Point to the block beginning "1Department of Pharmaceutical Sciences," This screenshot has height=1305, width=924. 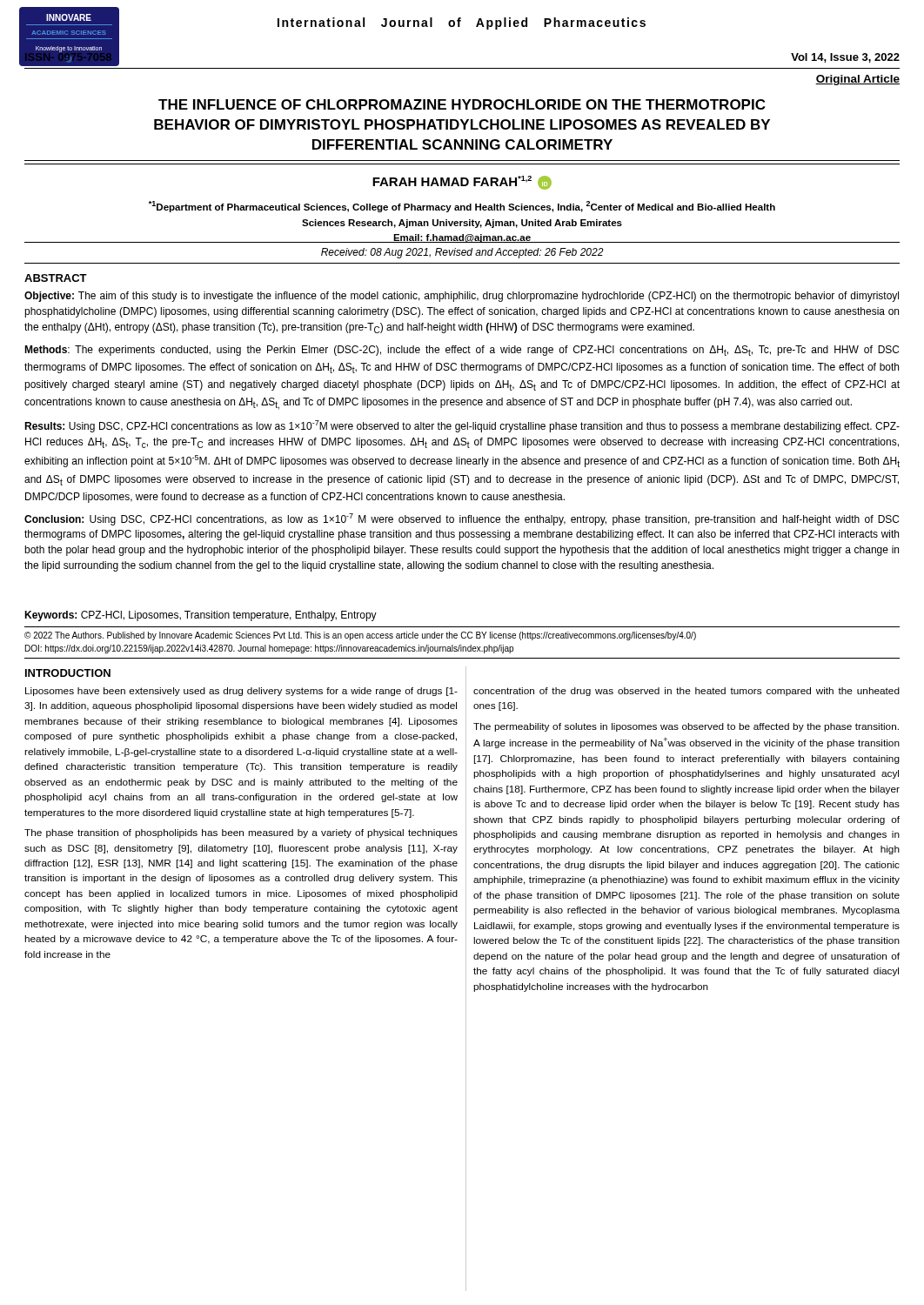(462, 221)
